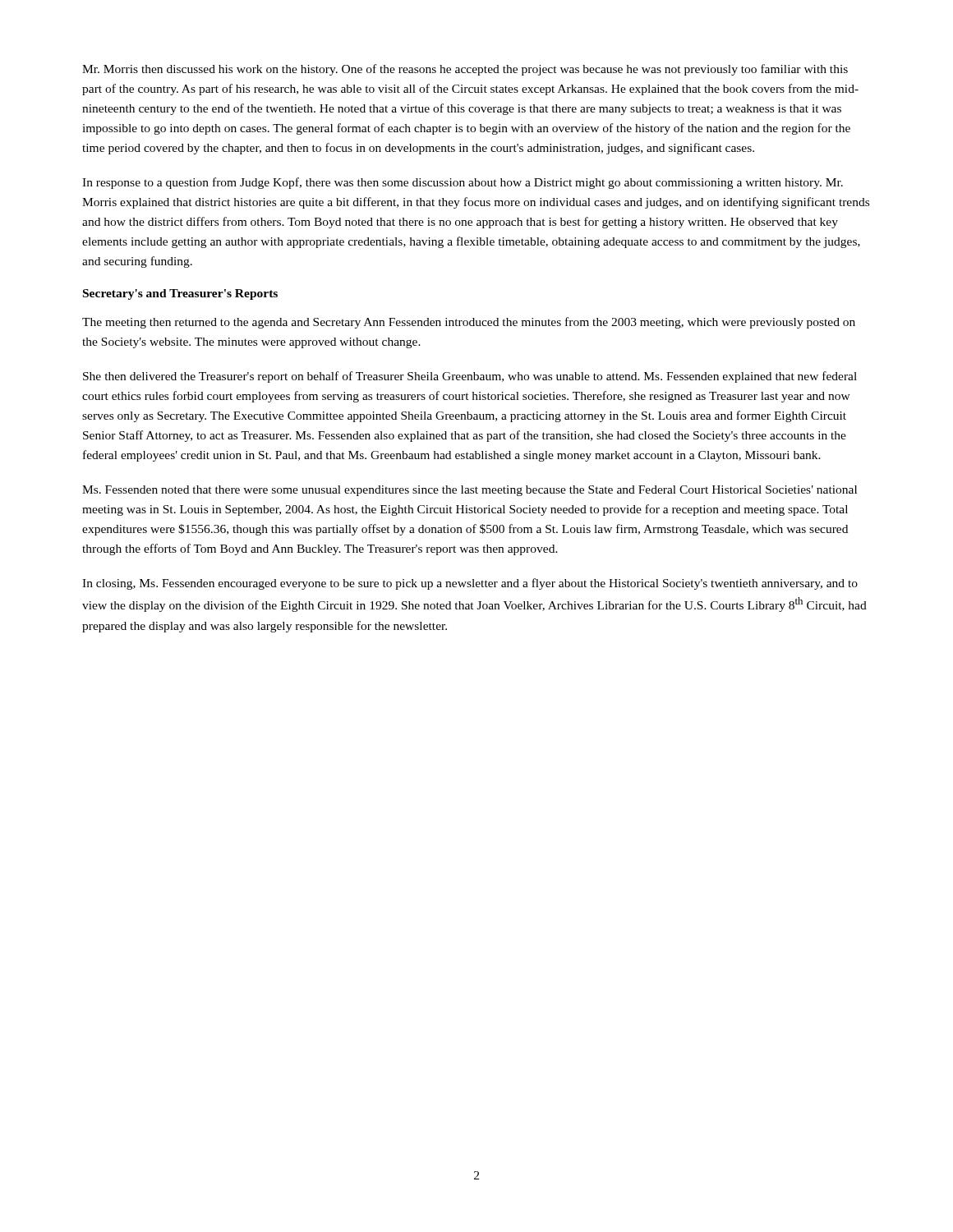Locate the text block that reads "In closing, Ms. Fessenden encouraged everyone"

point(474,604)
